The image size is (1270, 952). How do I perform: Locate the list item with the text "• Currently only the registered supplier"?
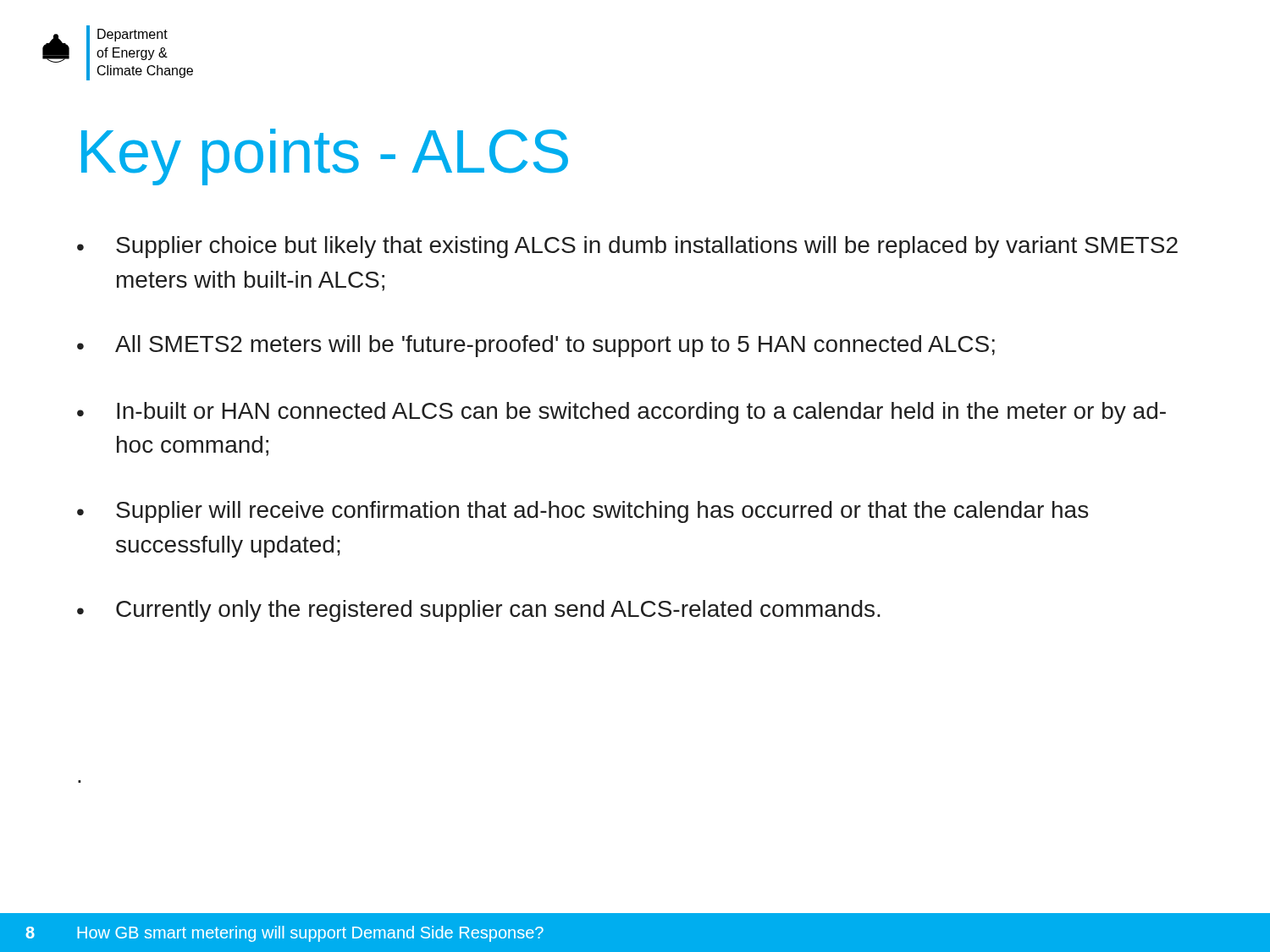639,611
